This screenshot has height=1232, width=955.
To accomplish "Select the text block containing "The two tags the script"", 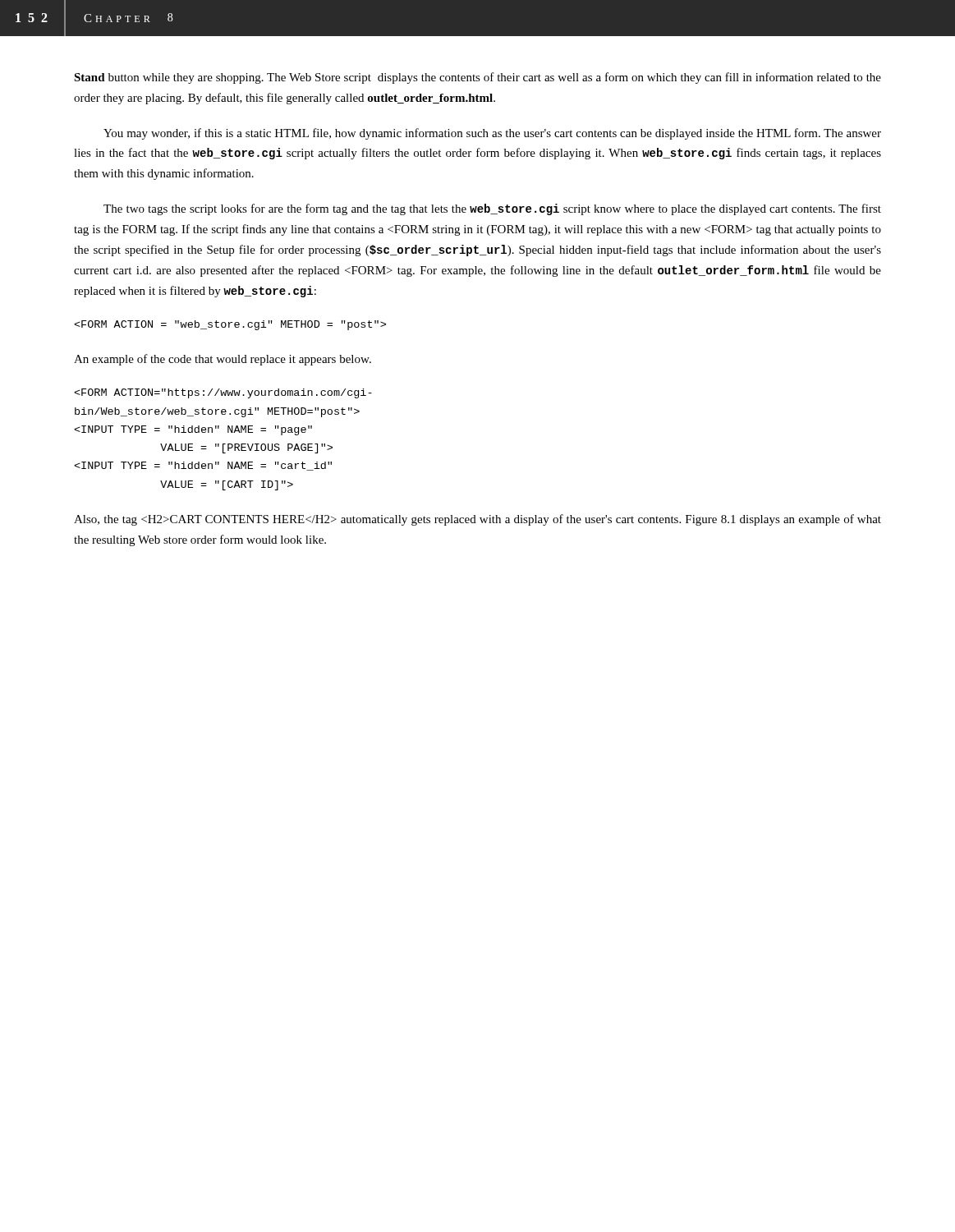I will (x=478, y=250).
